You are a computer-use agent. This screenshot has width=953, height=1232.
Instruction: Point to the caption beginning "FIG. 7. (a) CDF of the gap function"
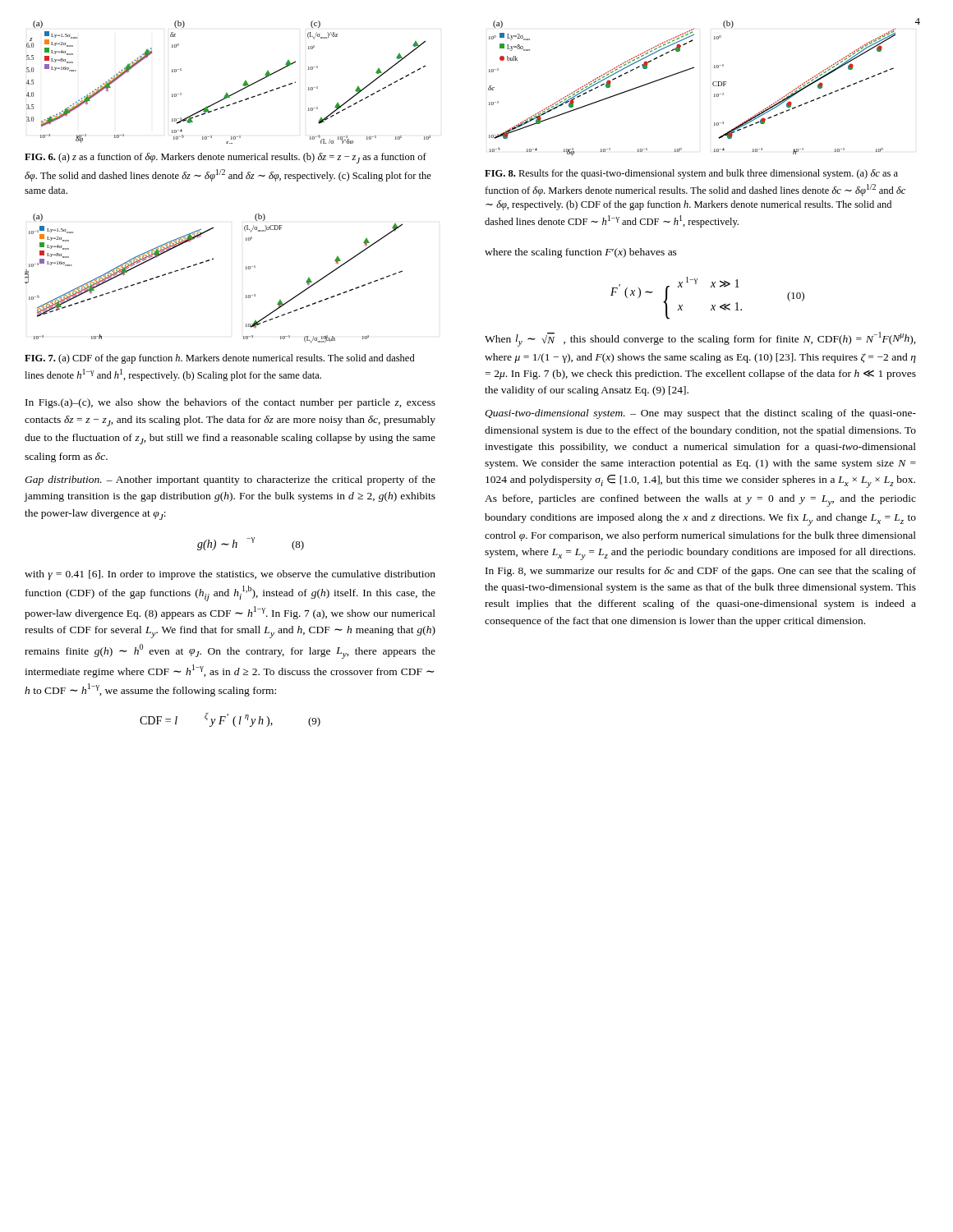(x=220, y=367)
